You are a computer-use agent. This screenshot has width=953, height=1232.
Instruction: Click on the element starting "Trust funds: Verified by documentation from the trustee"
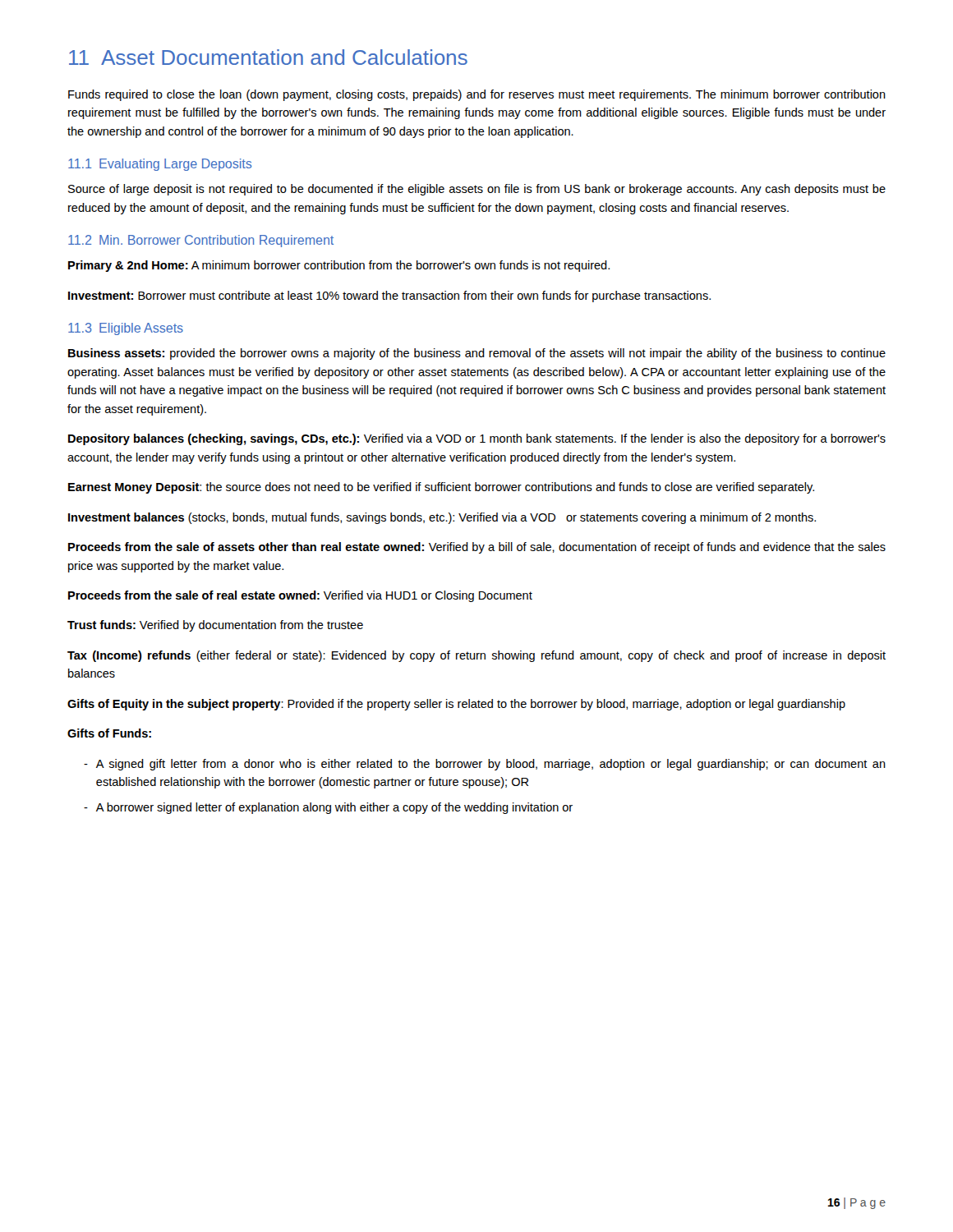click(x=215, y=626)
